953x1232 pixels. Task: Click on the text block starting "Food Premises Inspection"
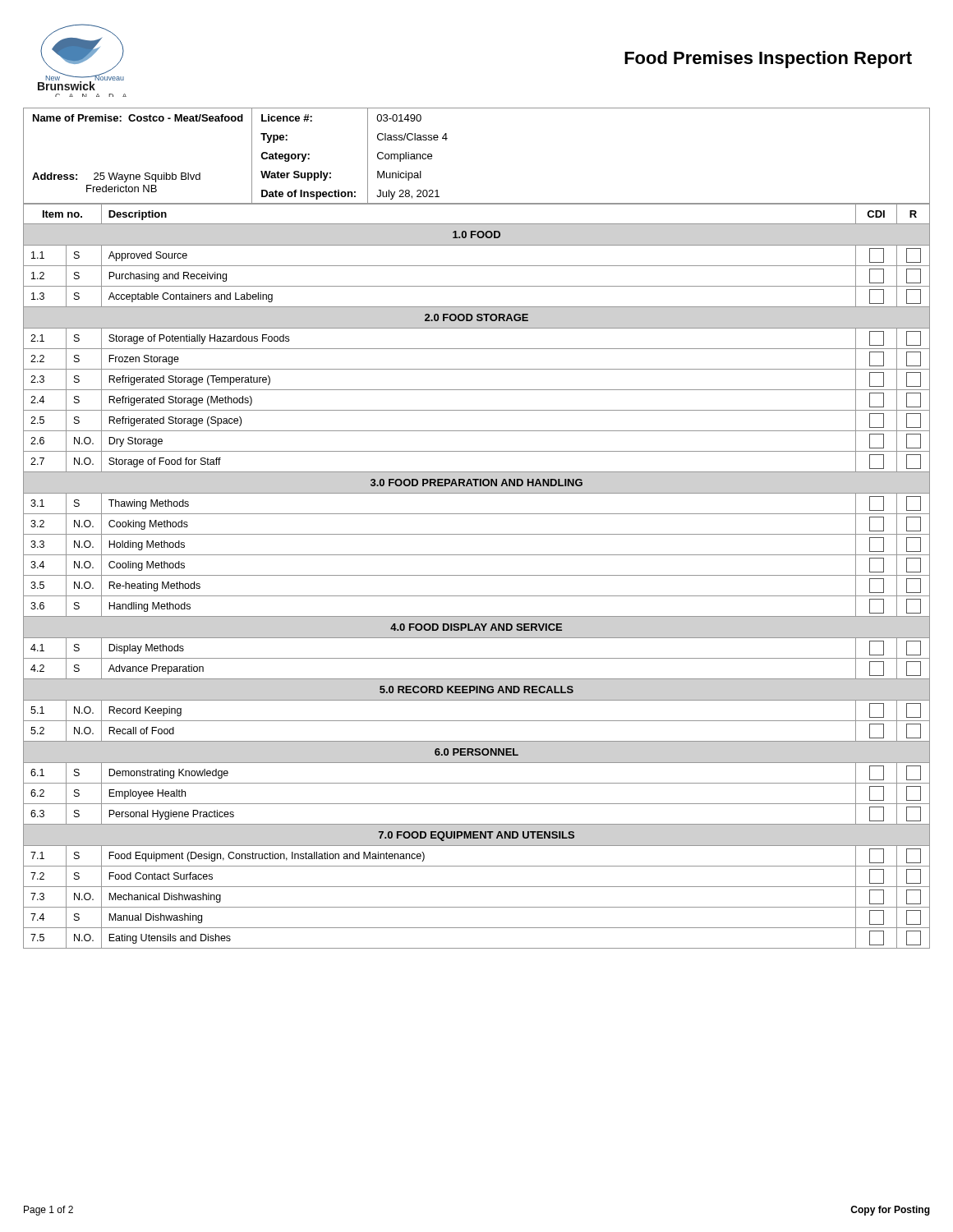click(x=768, y=58)
